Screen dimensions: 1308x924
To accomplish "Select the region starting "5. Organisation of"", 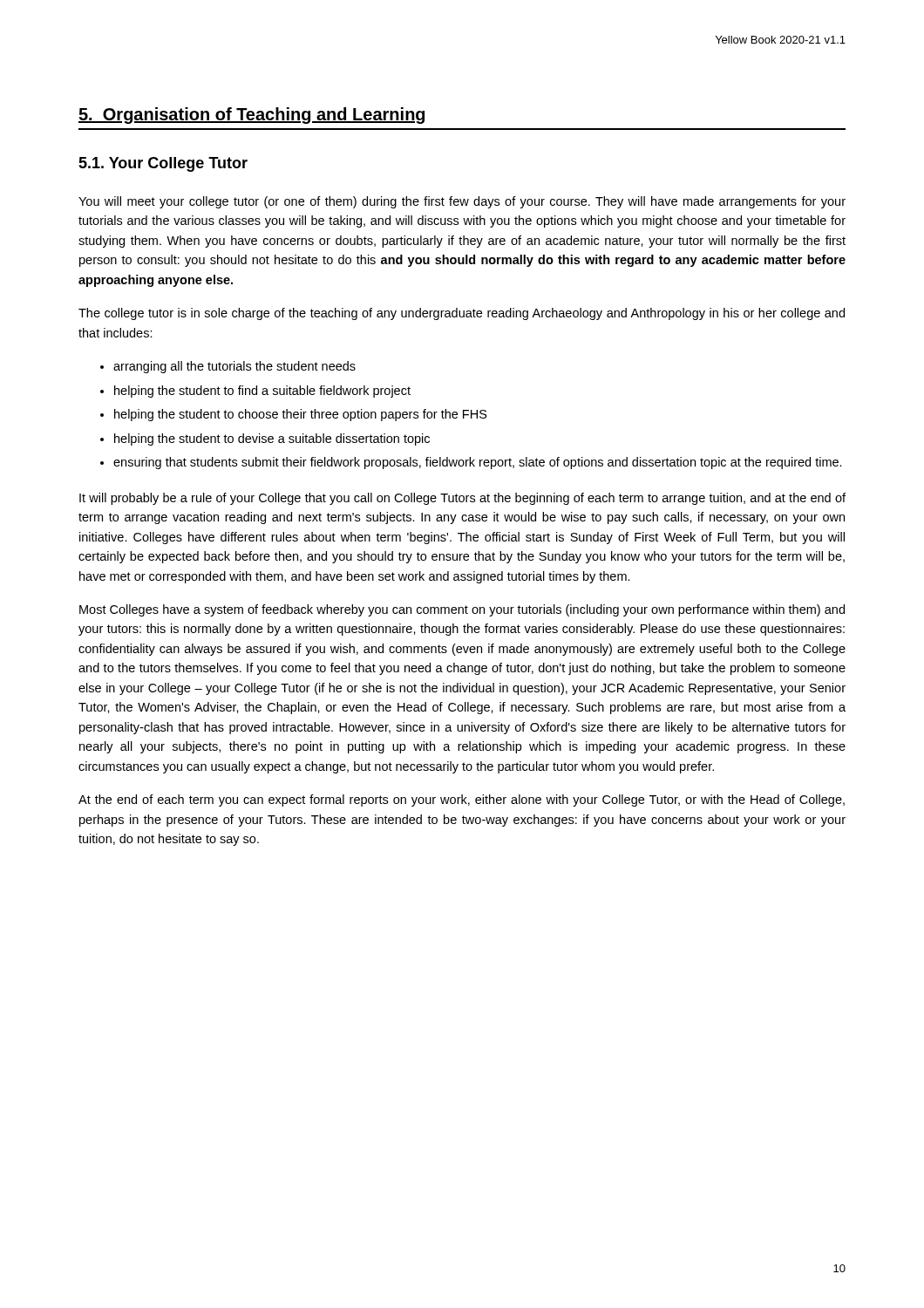I will point(462,117).
